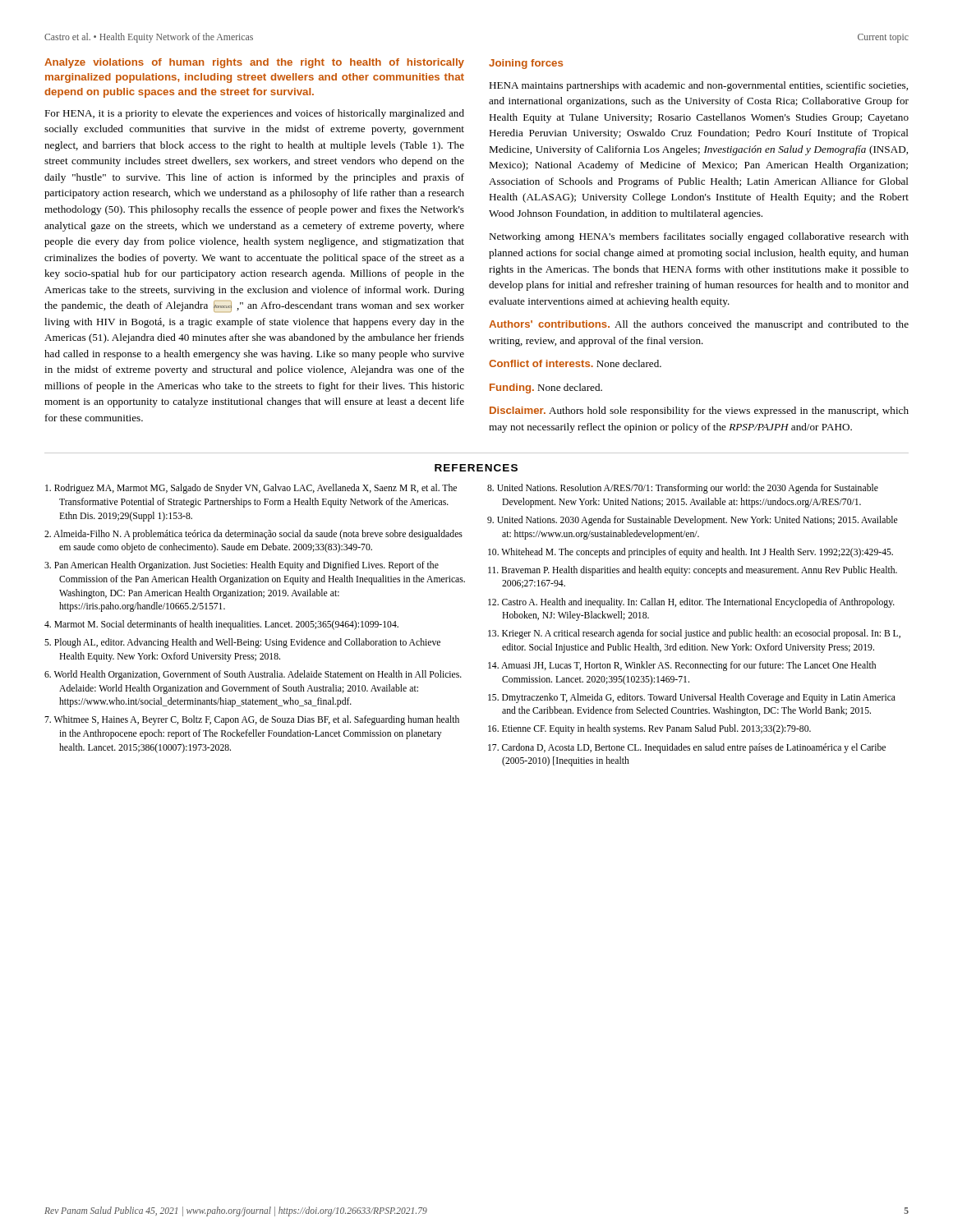
Task: Click on the passage starting "4. Marmot M. Social determinants of health"
Action: pos(222,625)
